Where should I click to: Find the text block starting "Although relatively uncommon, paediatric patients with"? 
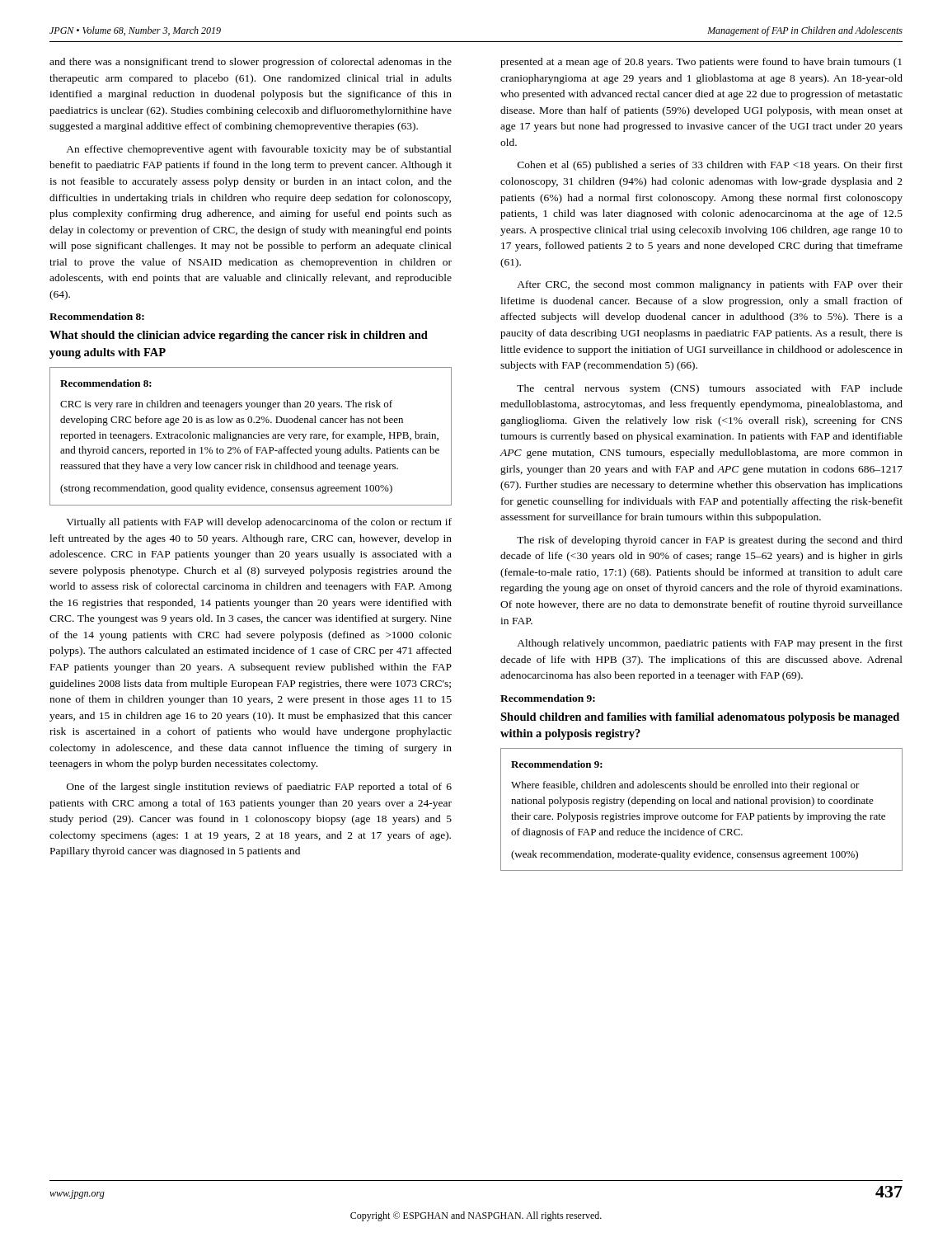[701, 659]
